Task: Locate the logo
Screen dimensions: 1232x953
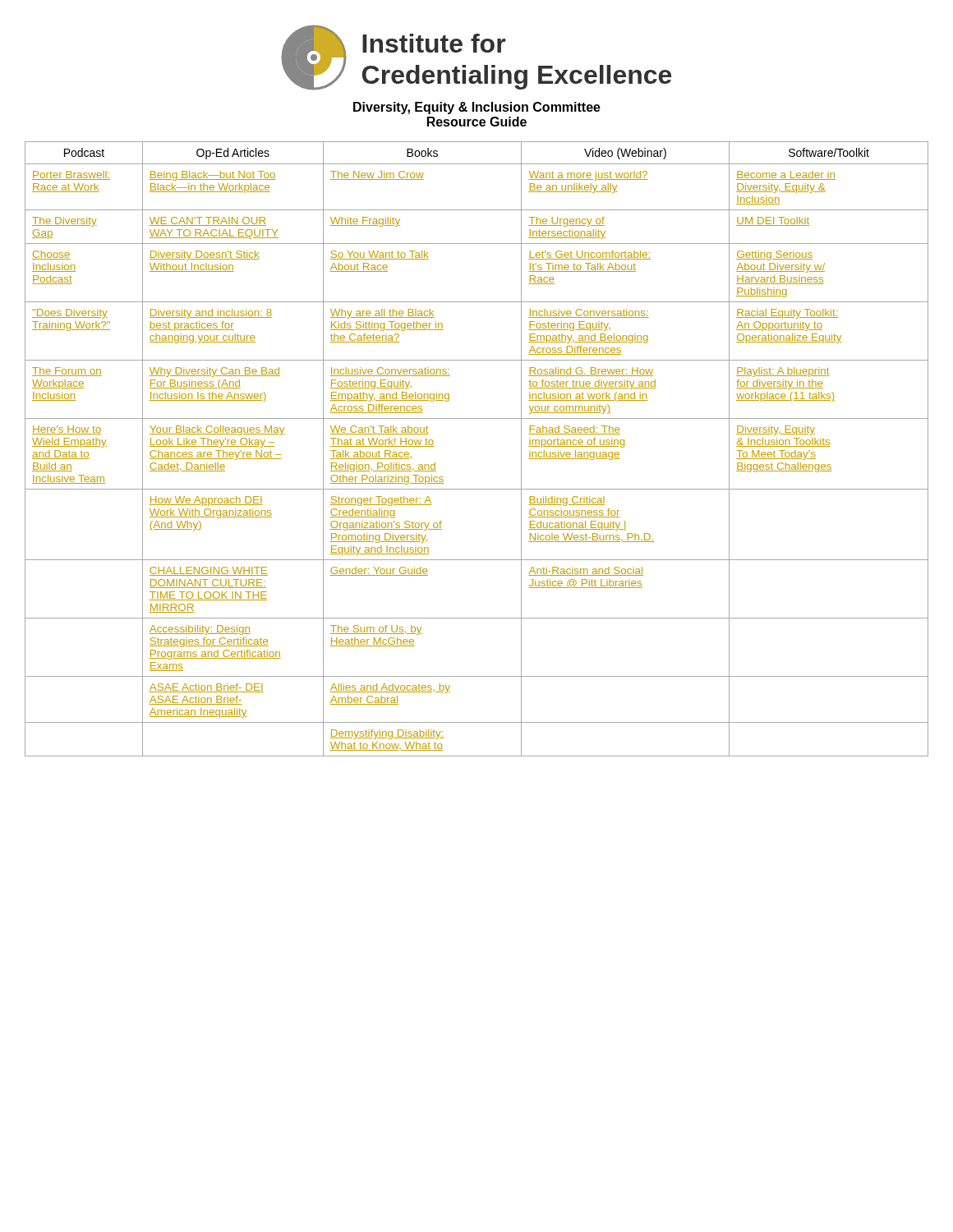Action: pyautogui.click(x=313, y=59)
